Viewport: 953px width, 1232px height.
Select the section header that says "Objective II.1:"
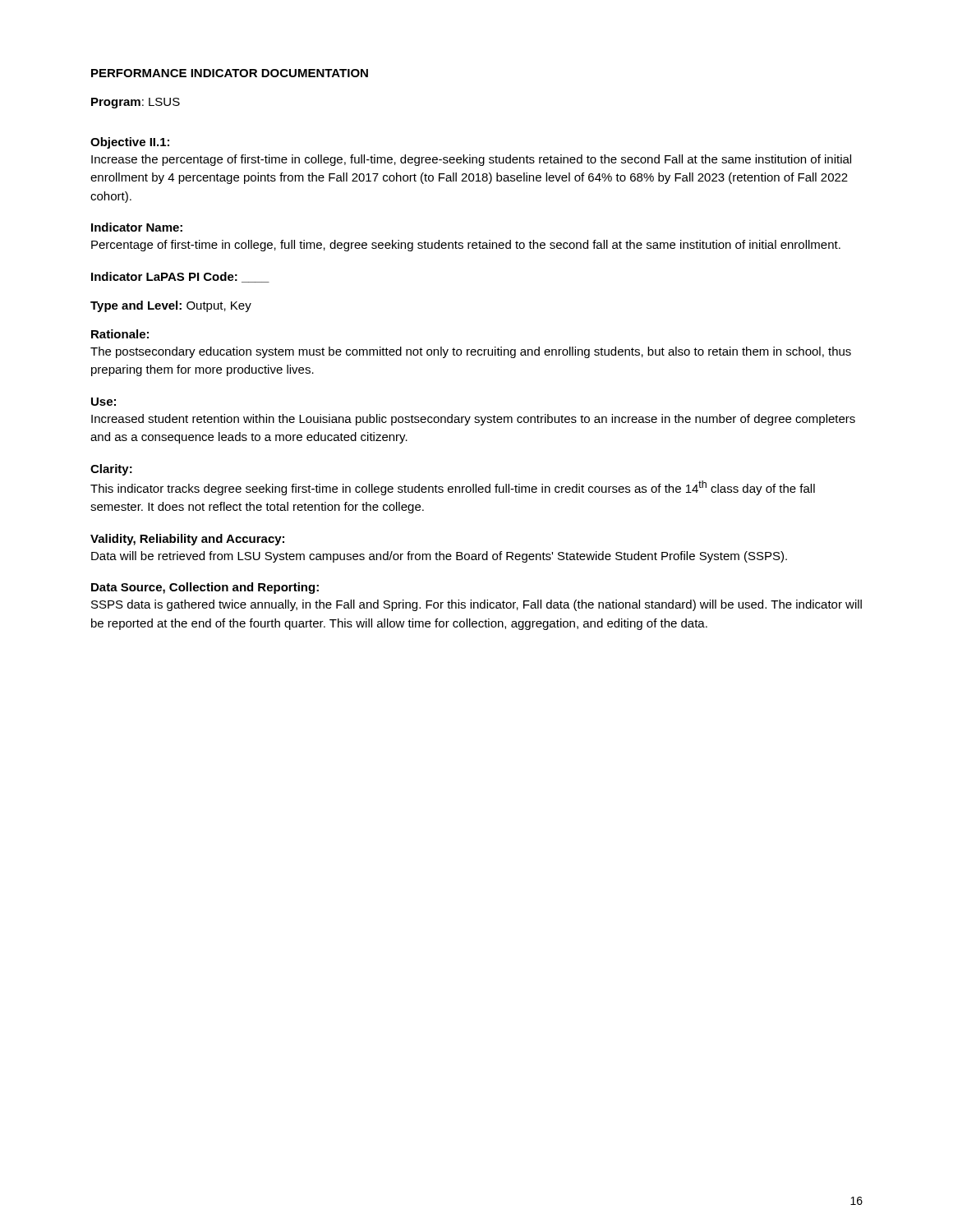pos(130,141)
